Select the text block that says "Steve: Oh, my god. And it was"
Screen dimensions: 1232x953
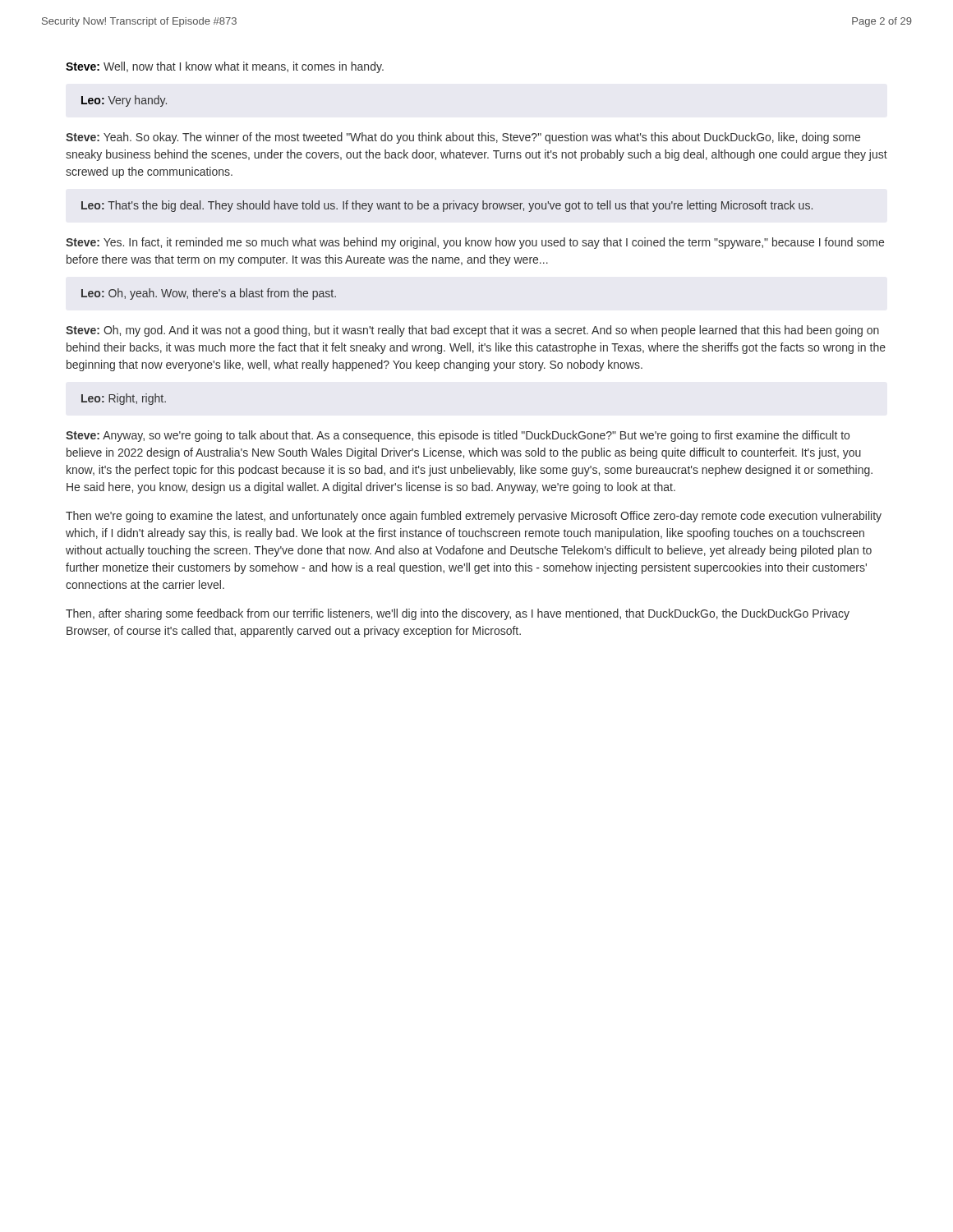(476, 347)
